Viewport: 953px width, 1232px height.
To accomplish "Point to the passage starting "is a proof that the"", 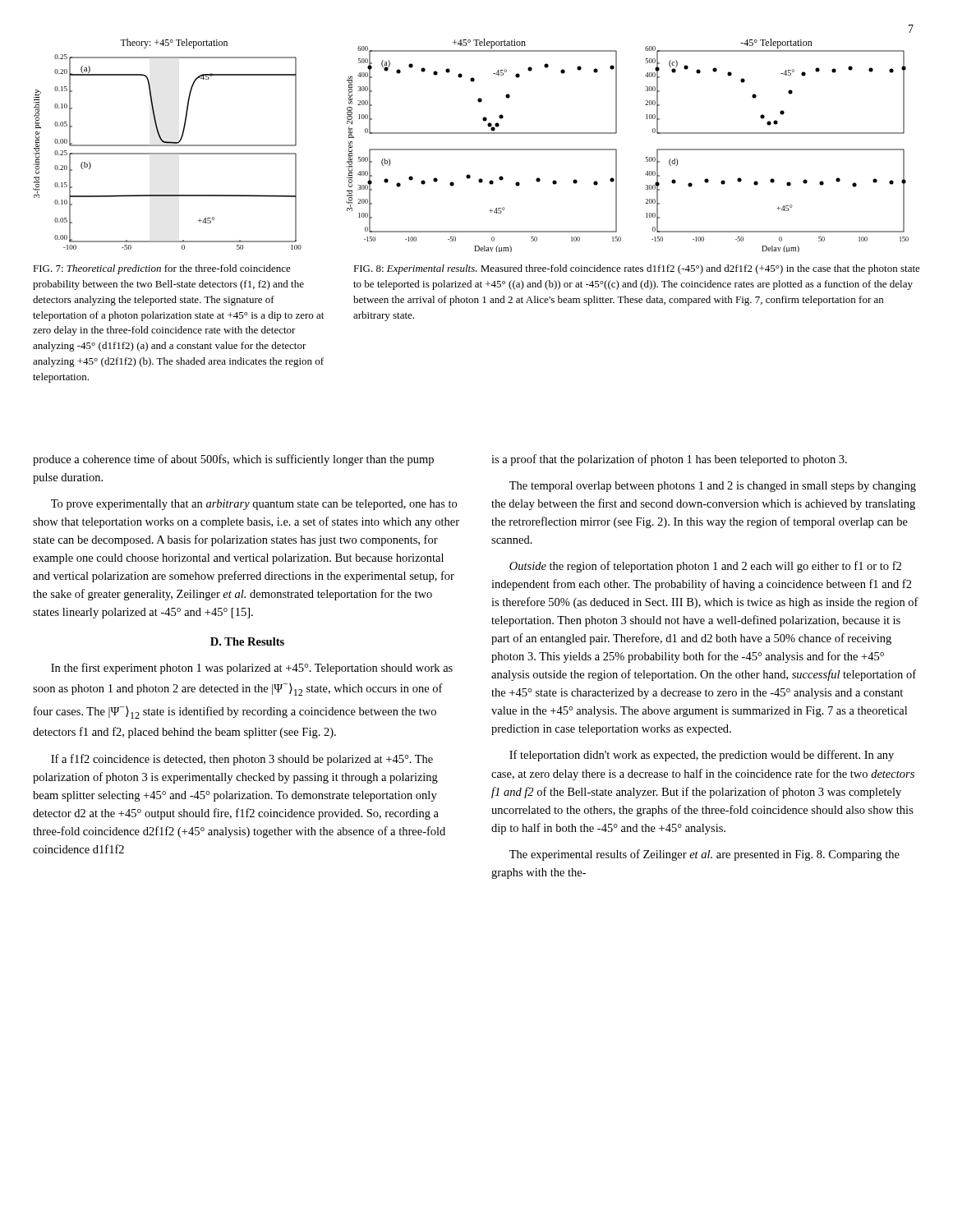I will (706, 666).
